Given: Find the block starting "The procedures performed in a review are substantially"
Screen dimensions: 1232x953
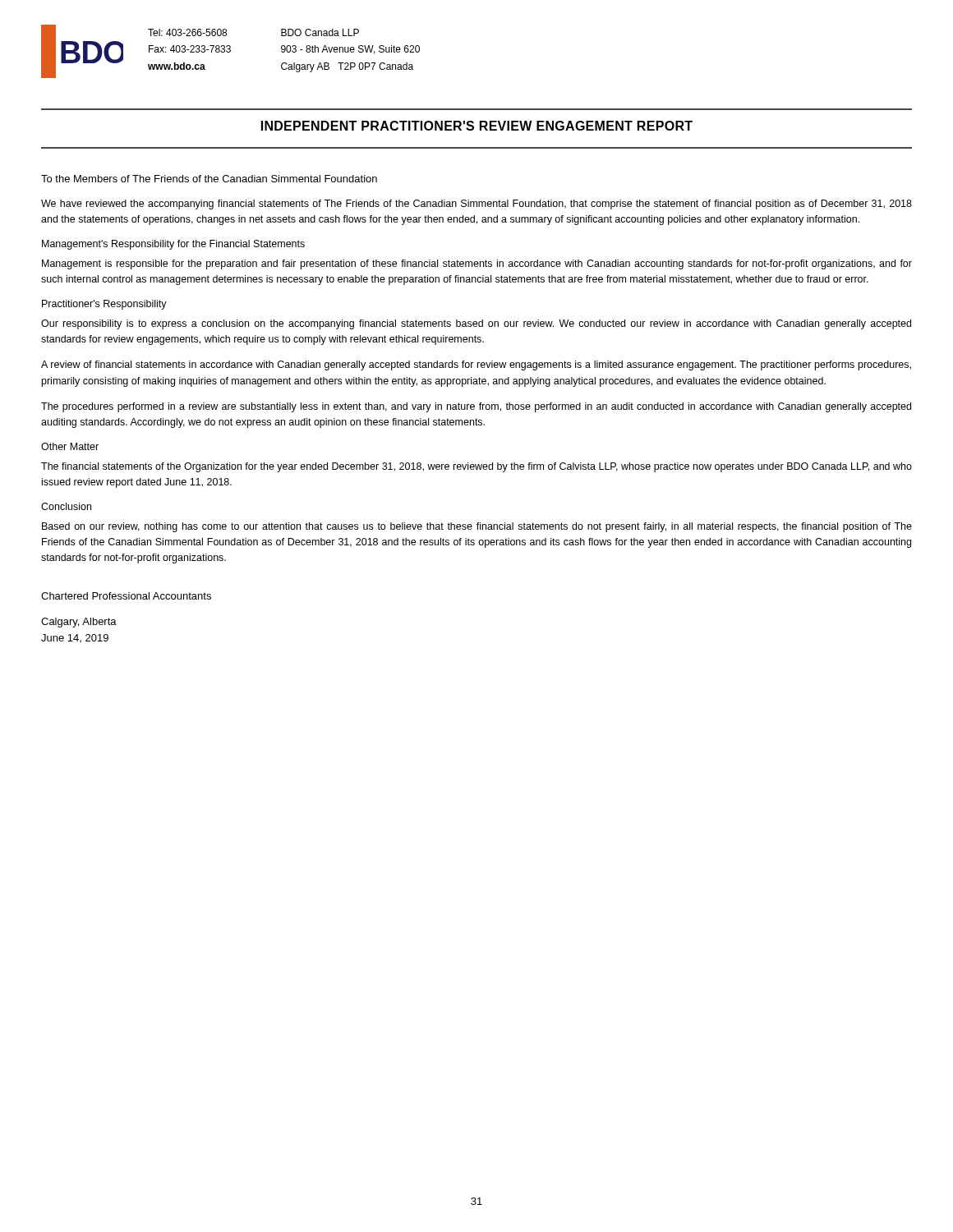Looking at the screenshot, I should tap(476, 415).
